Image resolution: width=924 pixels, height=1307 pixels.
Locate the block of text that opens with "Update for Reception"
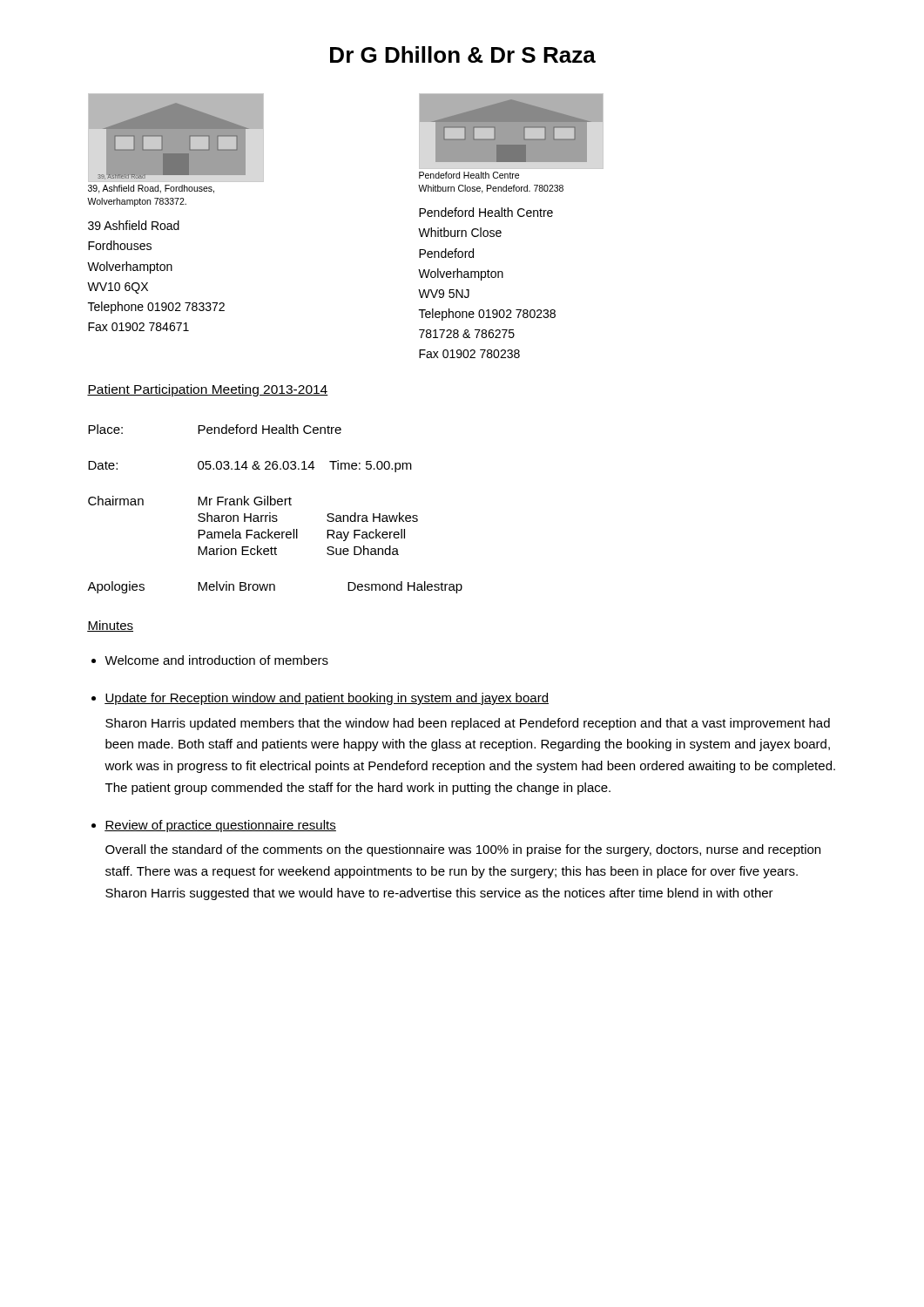click(x=471, y=744)
